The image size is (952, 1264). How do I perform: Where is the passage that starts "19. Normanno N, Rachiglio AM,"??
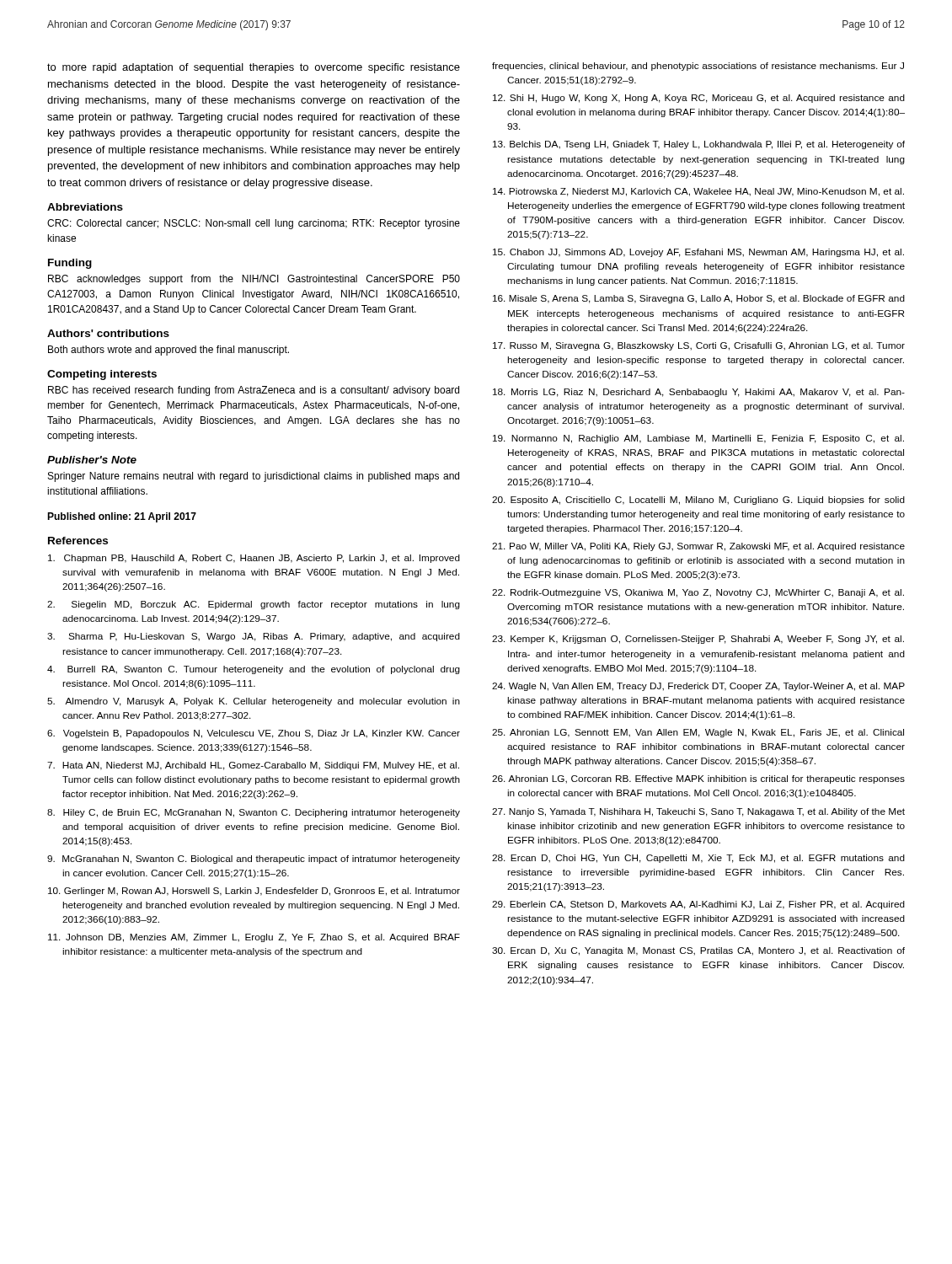(x=698, y=460)
